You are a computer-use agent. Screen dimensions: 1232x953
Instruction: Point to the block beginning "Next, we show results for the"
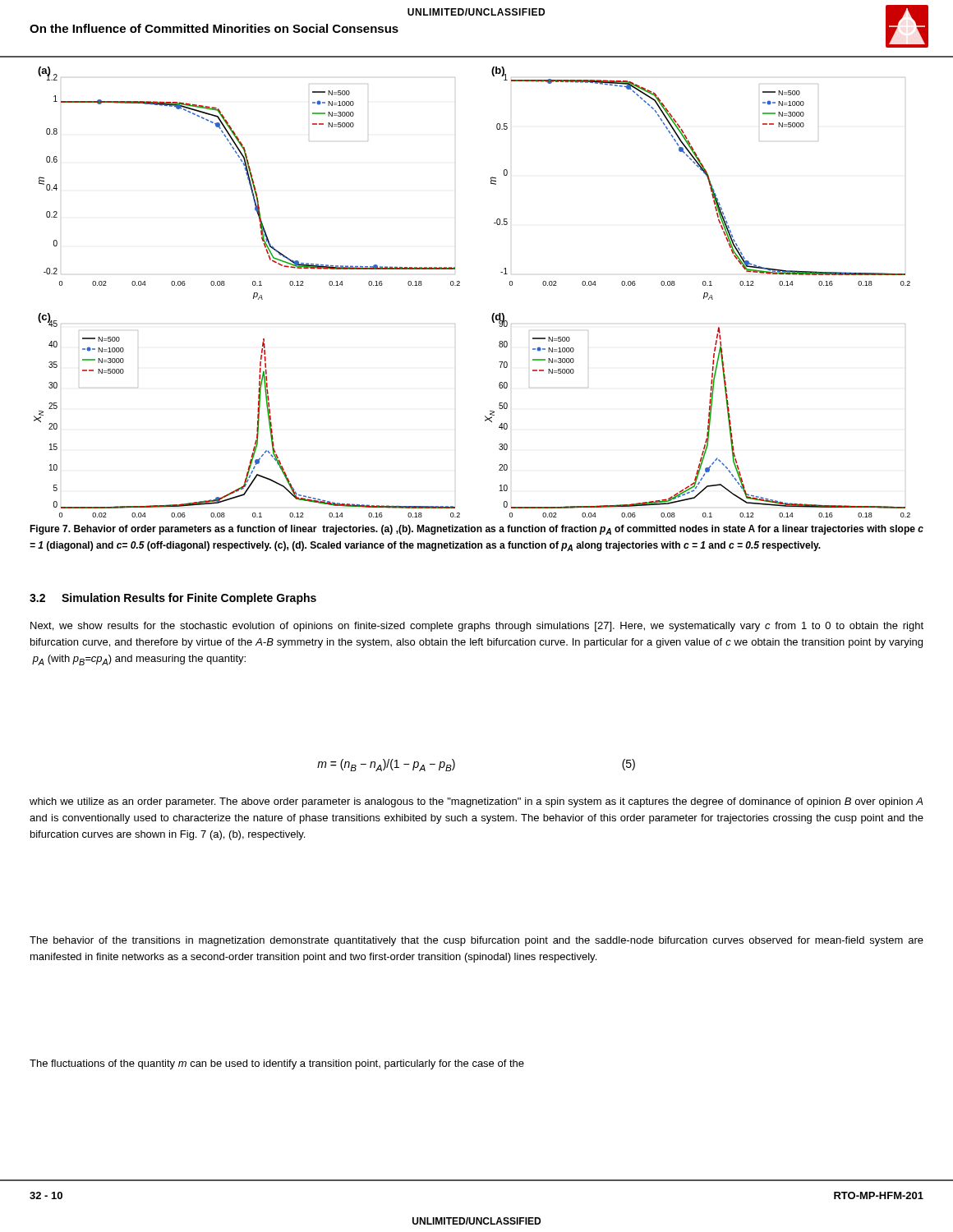coord(476,643)
